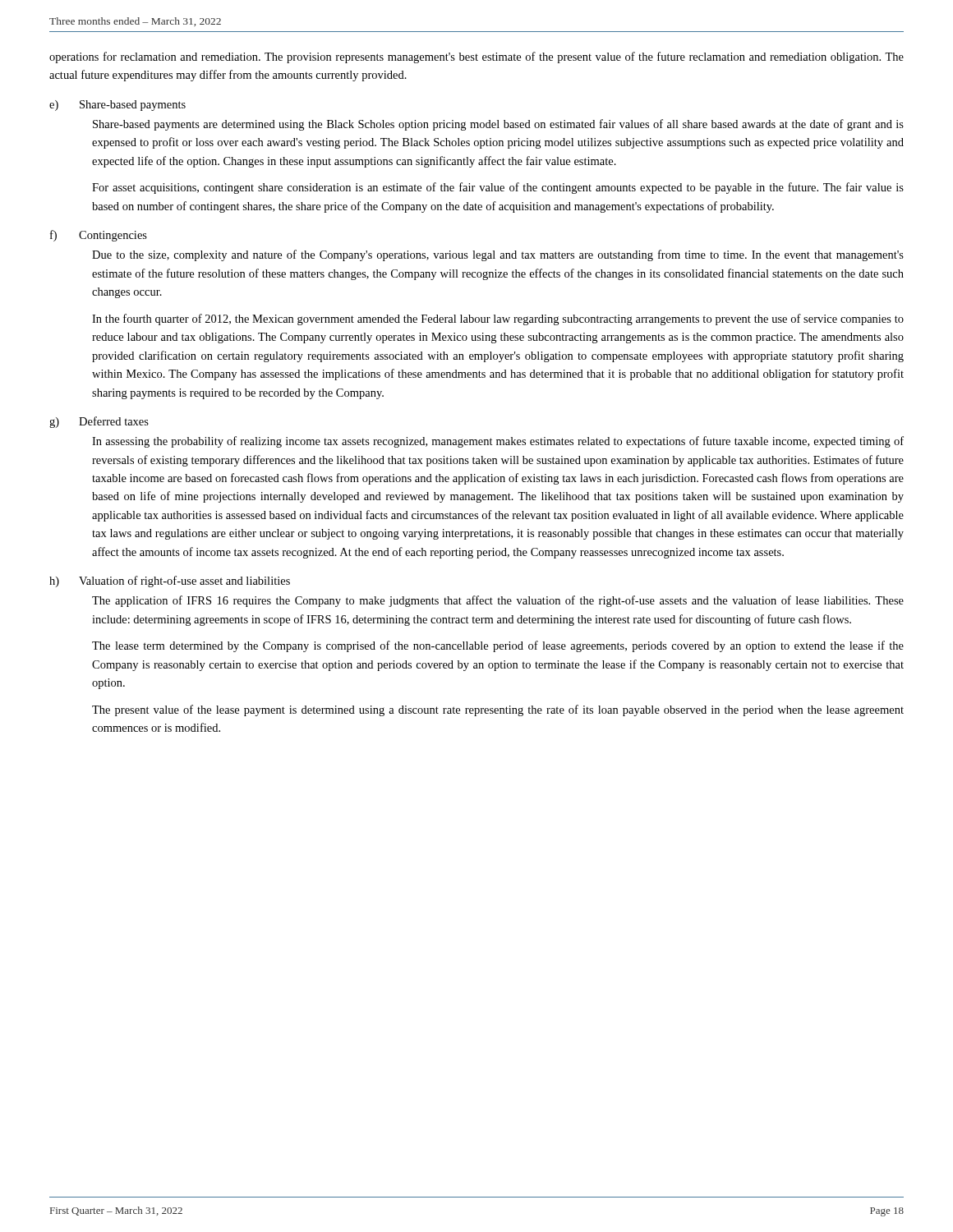Find the block on this page that starts "operations for reclamation"
The height and width of the screenshot is (1232, 953).
click(x=476, y=66)
